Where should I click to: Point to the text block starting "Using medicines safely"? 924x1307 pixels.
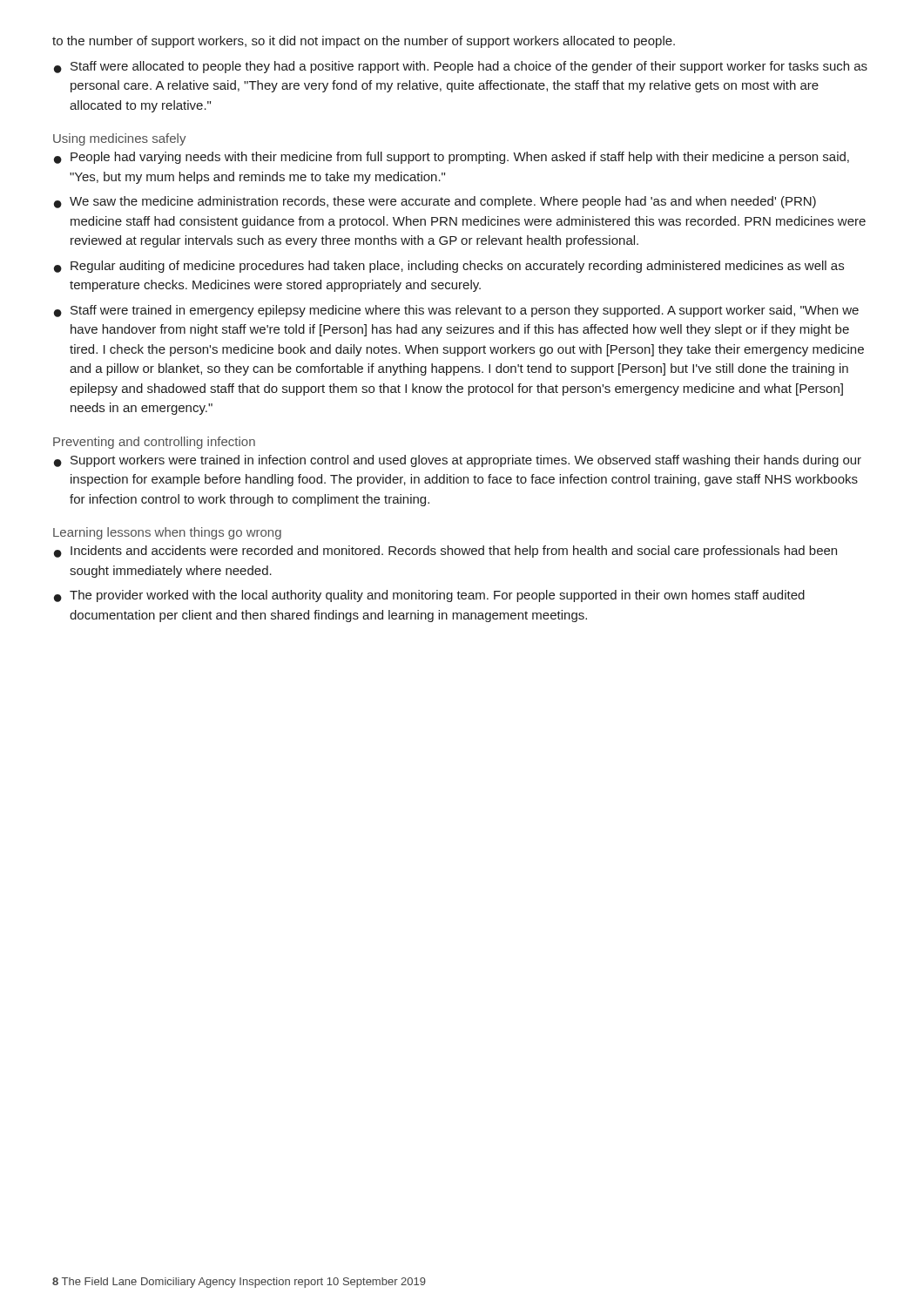[119, 138]
